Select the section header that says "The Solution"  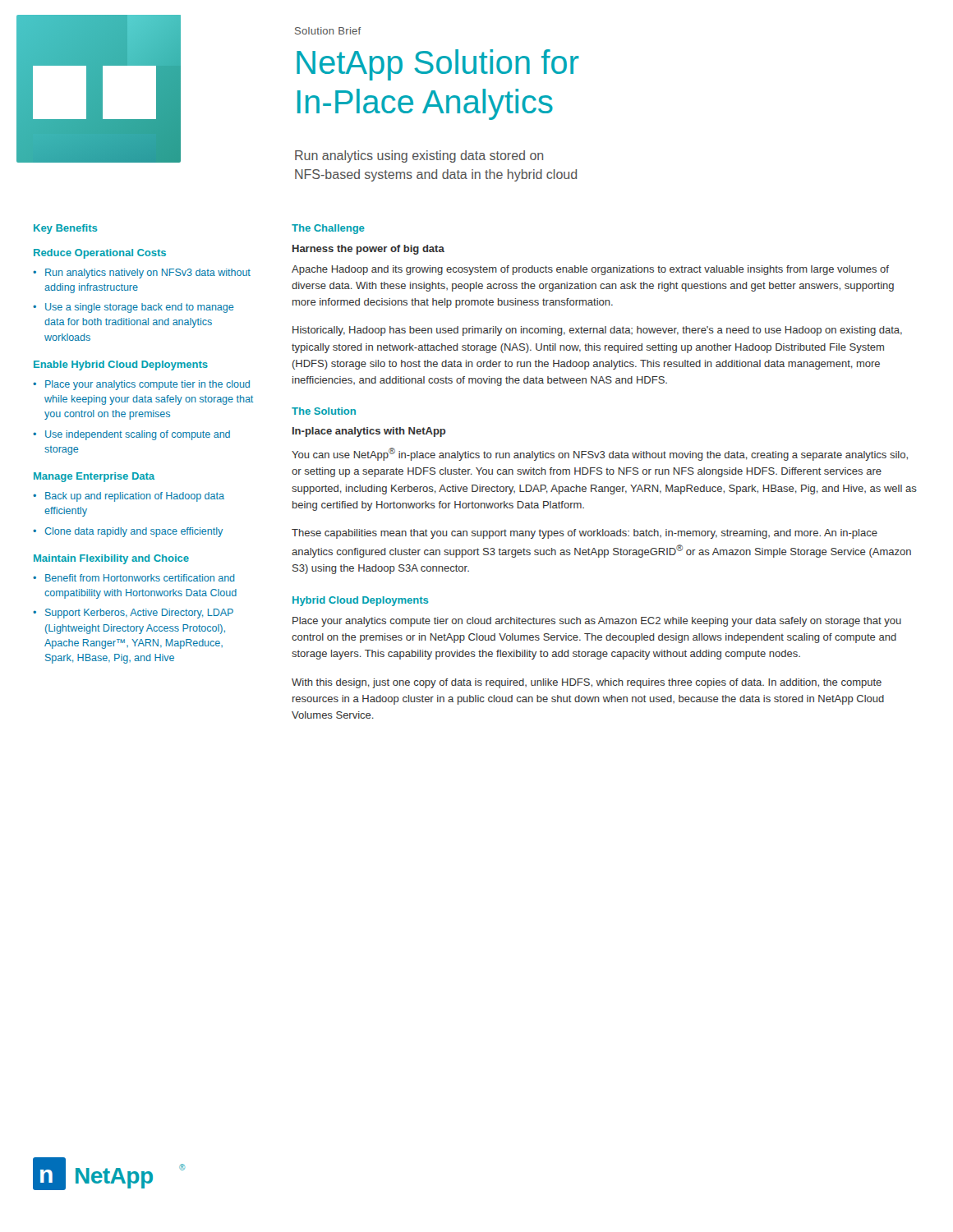coord(324,411)
